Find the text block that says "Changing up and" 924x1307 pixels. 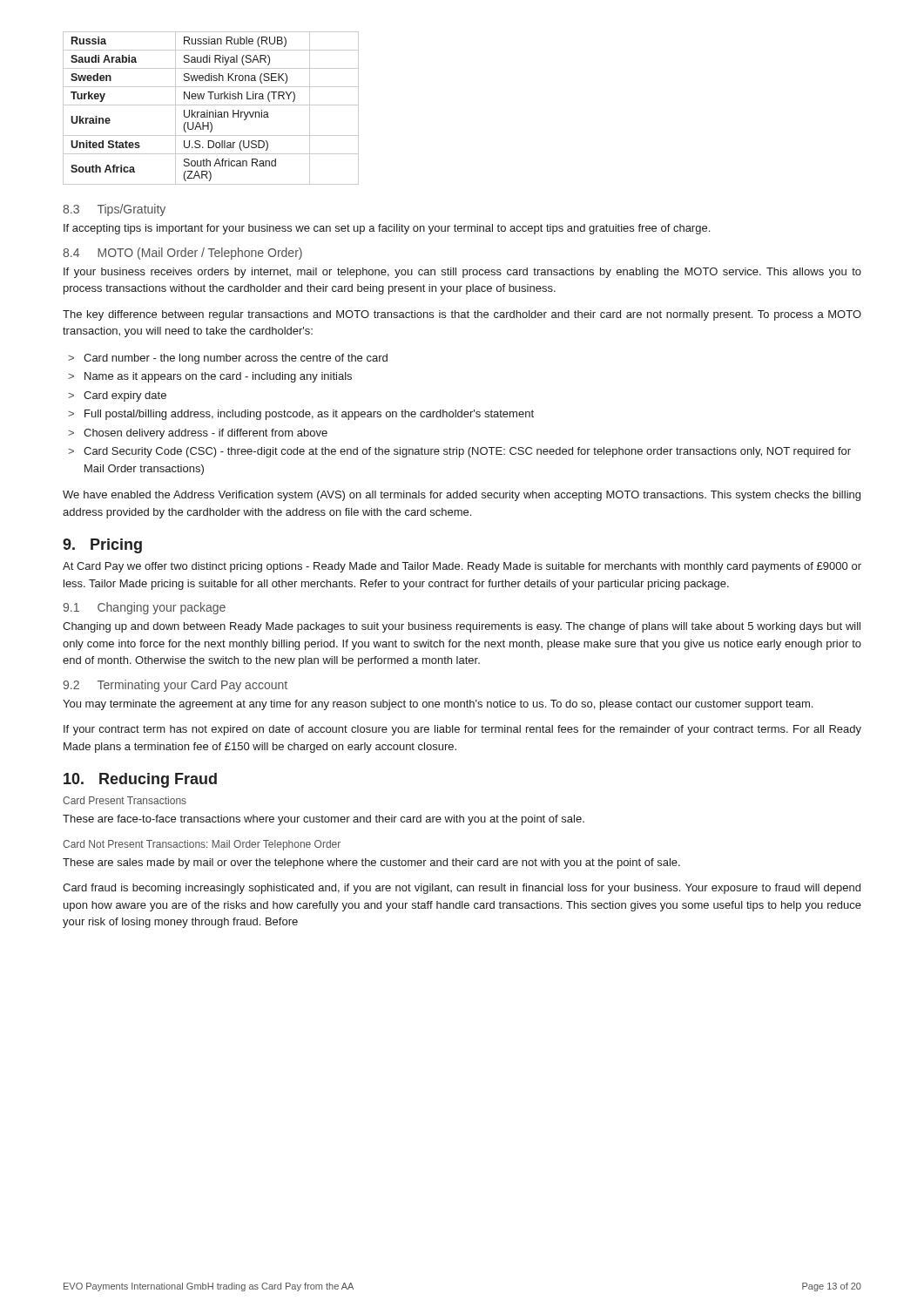(462, 643)
